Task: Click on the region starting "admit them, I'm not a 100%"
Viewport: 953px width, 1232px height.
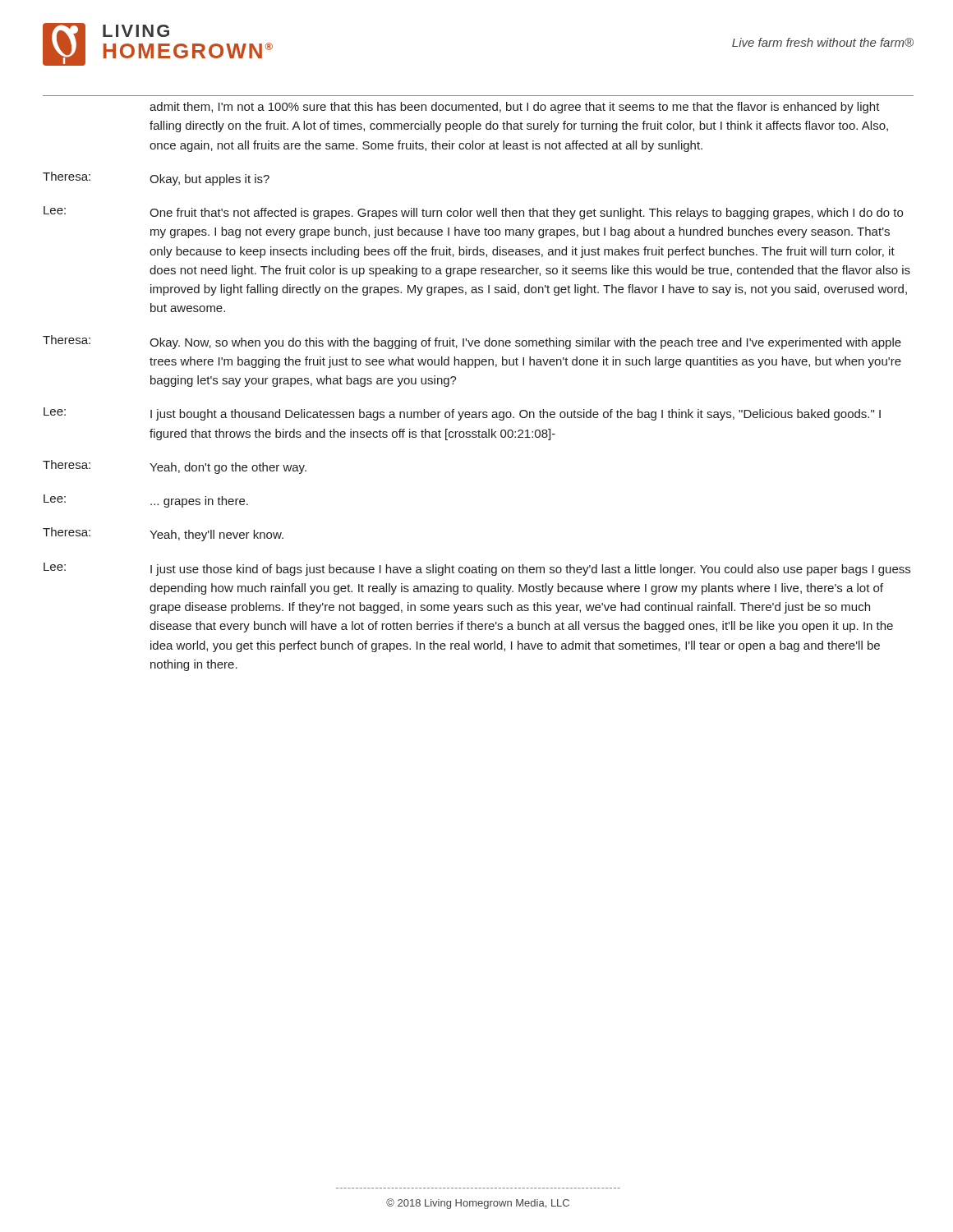Action: point(519,125)
